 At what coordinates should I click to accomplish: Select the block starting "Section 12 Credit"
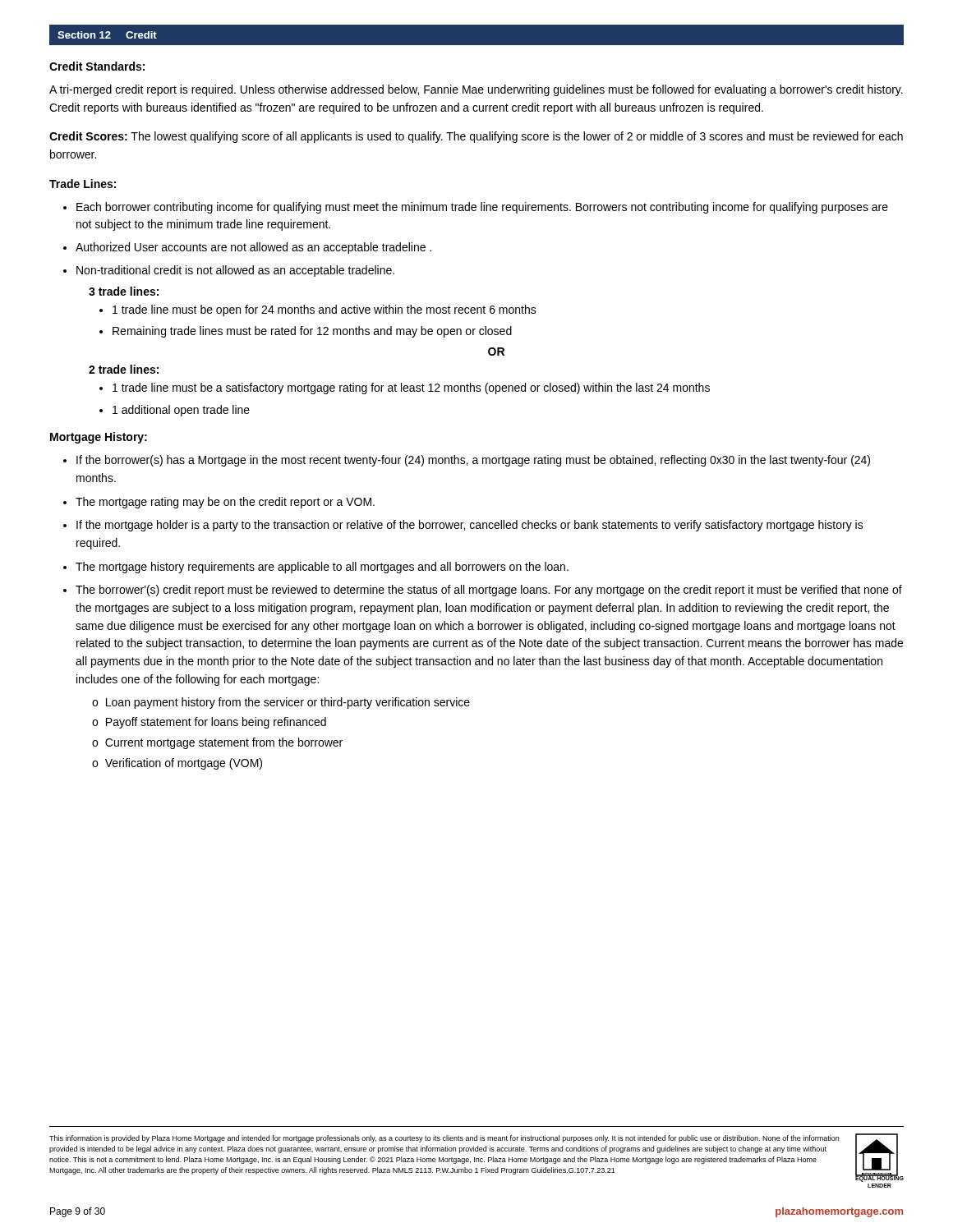pos(107,35)
